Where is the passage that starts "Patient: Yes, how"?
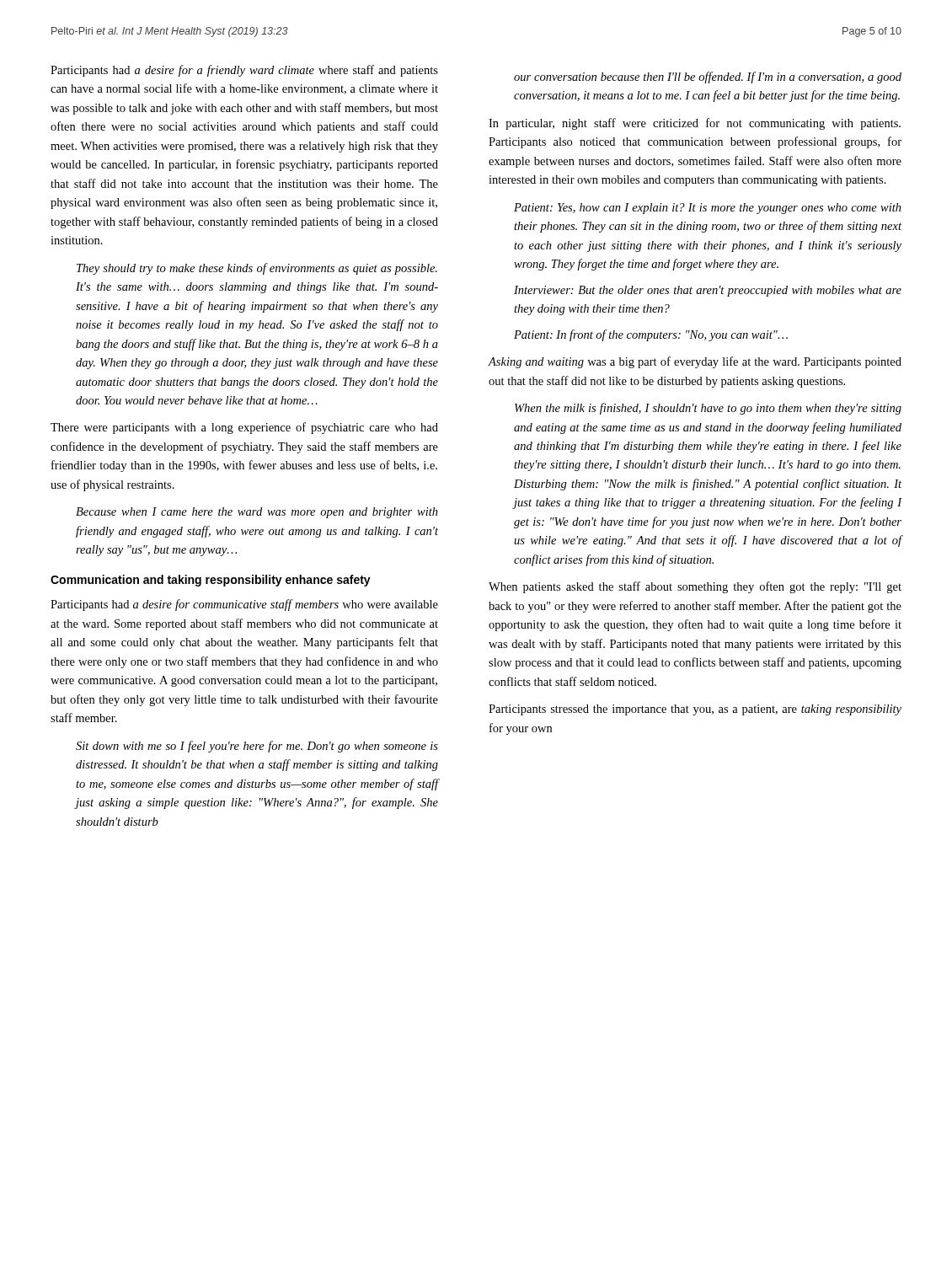 point(708,271)
